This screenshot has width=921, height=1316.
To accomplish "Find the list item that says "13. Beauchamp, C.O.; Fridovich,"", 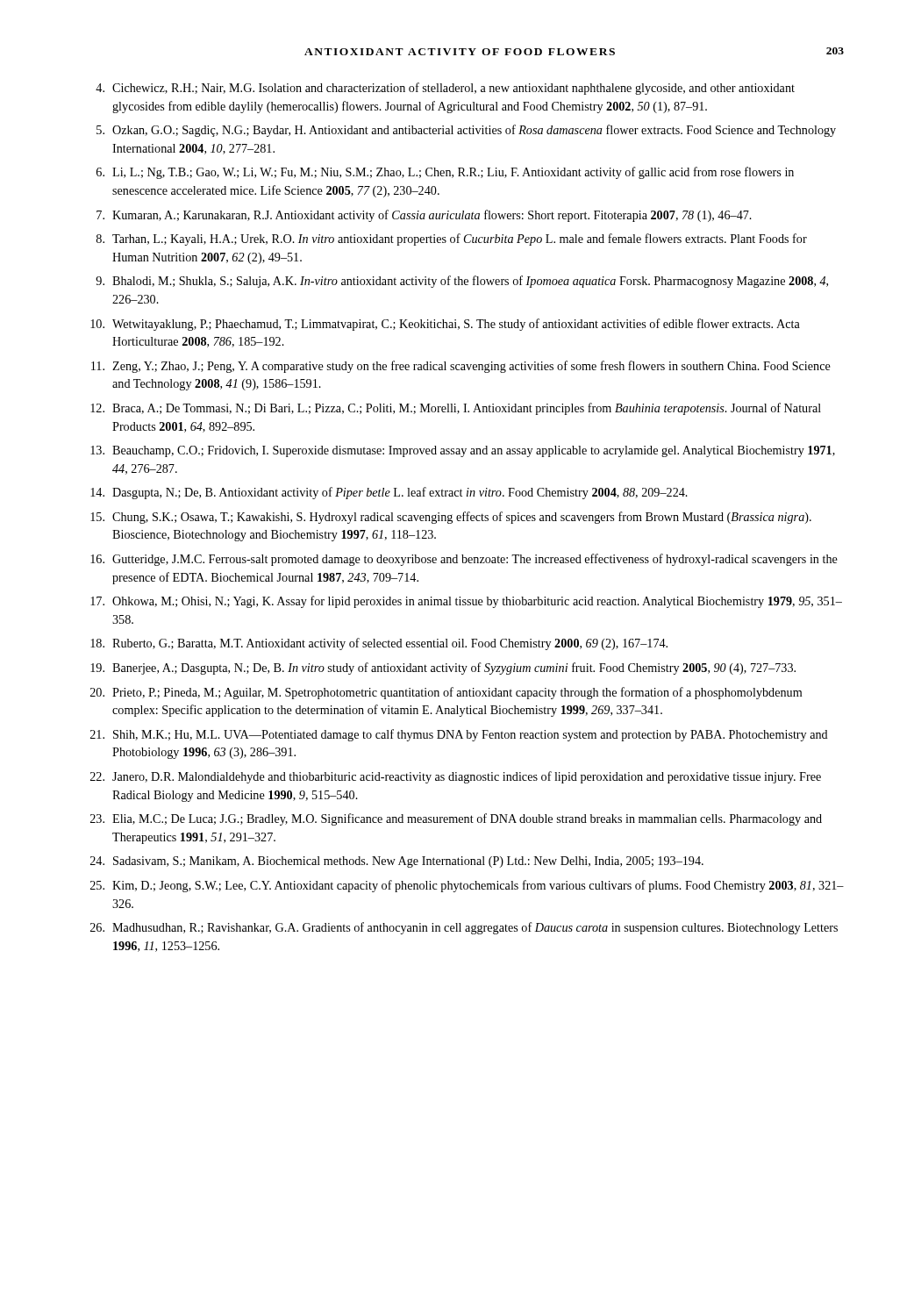I will pyautogui.click(x=460, y=459).
